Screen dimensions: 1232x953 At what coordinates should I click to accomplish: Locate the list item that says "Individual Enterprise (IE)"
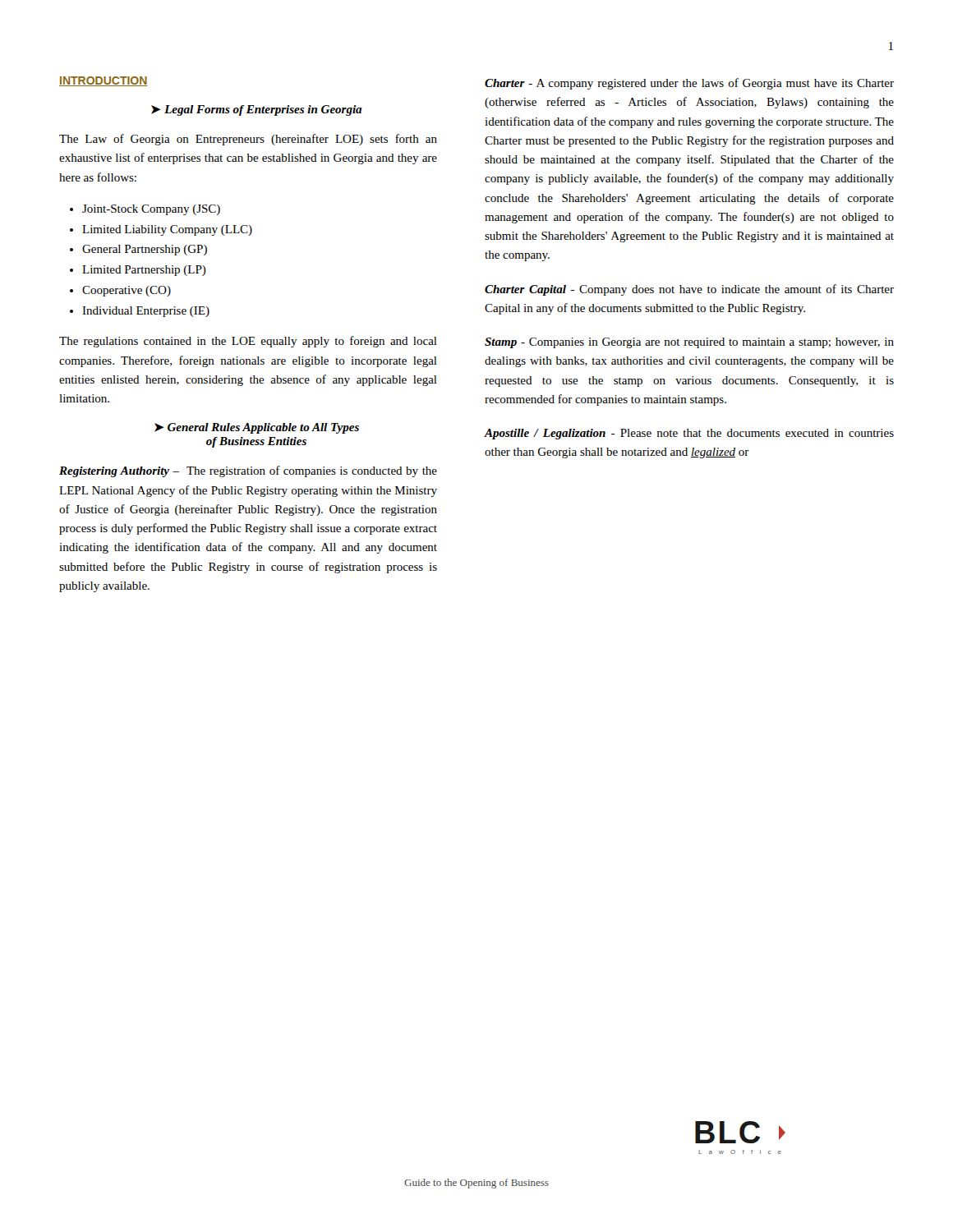(x=146, y=310)
